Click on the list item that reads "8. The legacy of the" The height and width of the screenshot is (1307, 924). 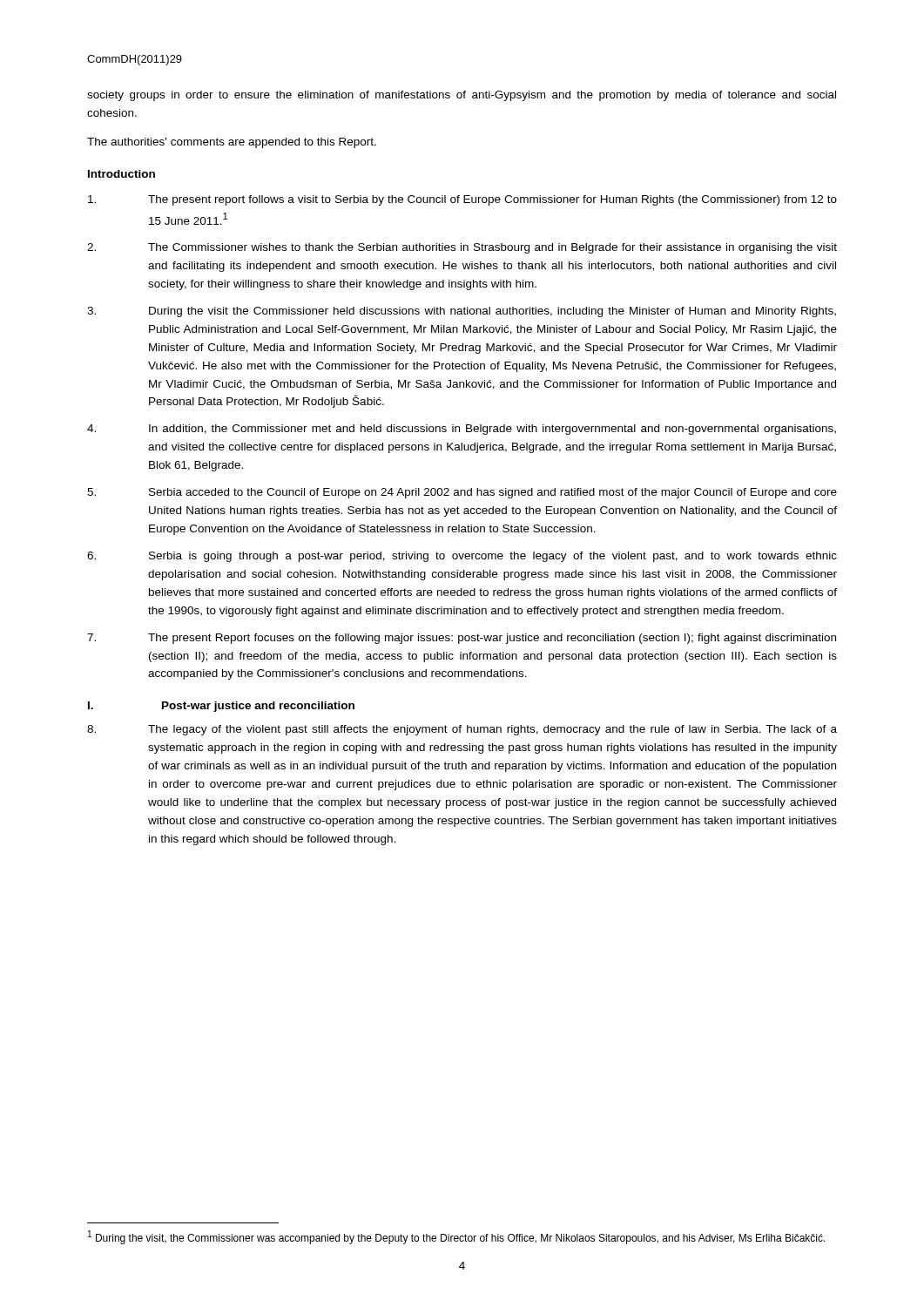coord(462,785)
